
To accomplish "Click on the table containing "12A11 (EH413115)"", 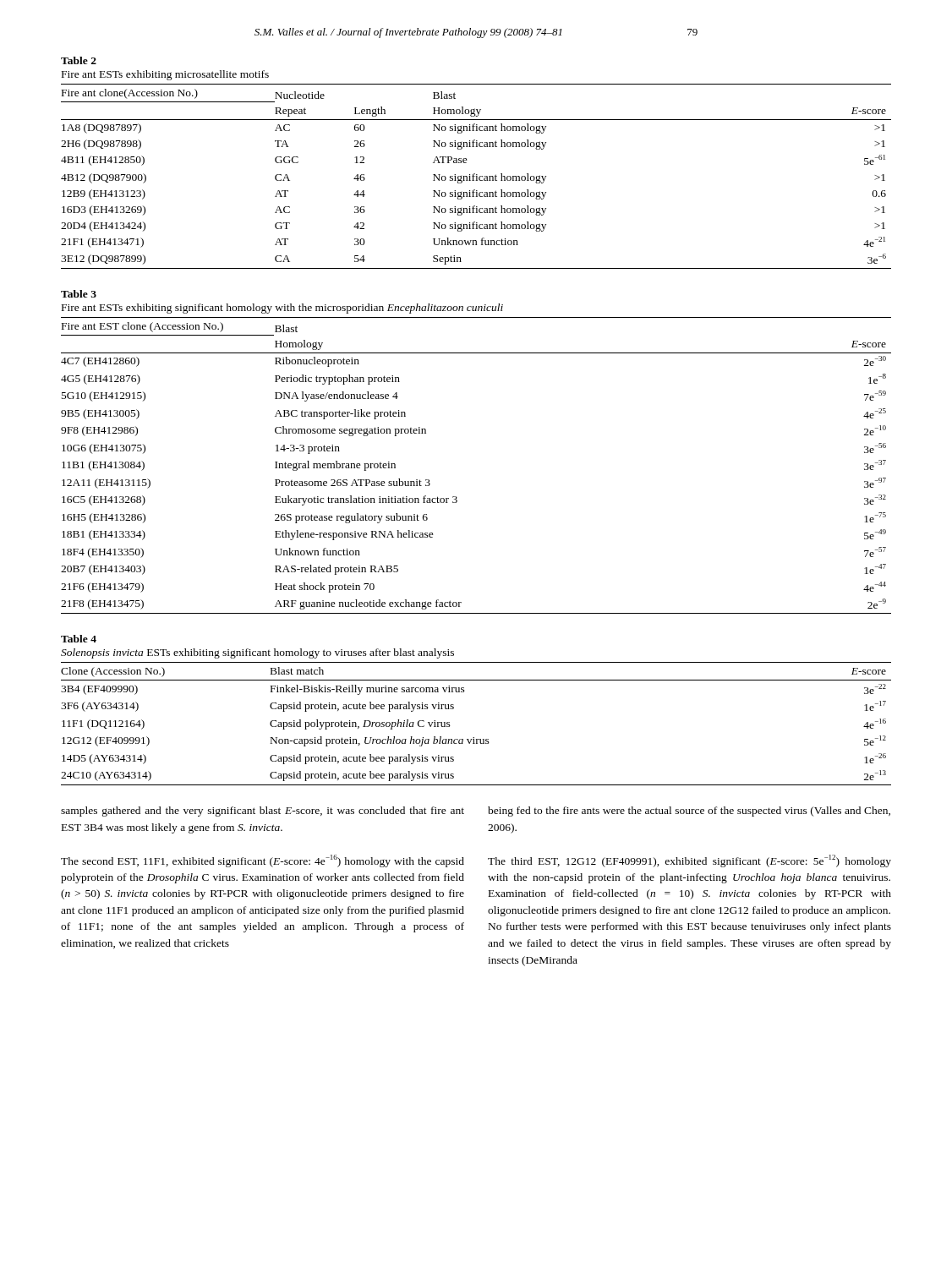I will click(476, 465).
